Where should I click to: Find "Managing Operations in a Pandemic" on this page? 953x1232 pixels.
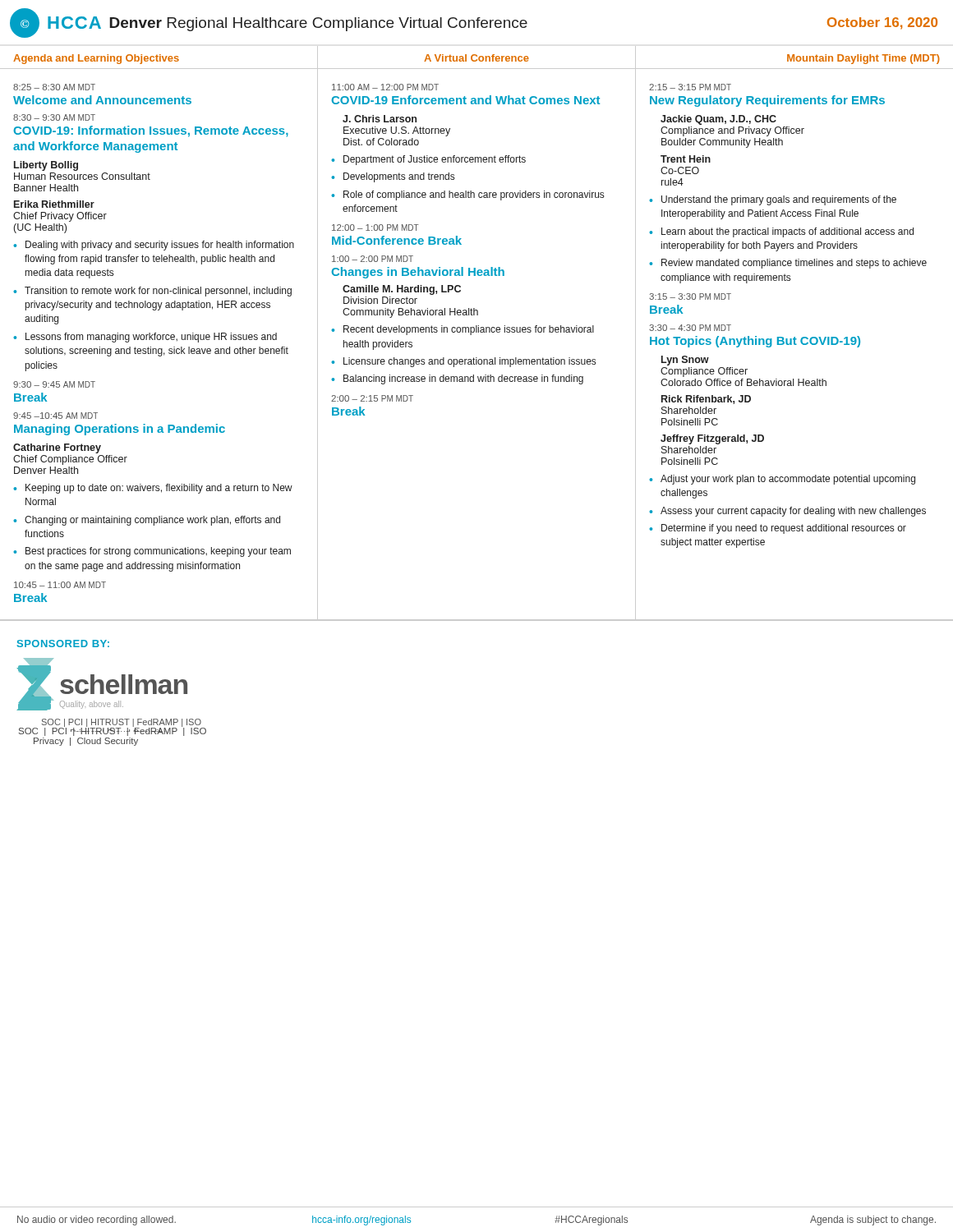(x=119, y=428)
